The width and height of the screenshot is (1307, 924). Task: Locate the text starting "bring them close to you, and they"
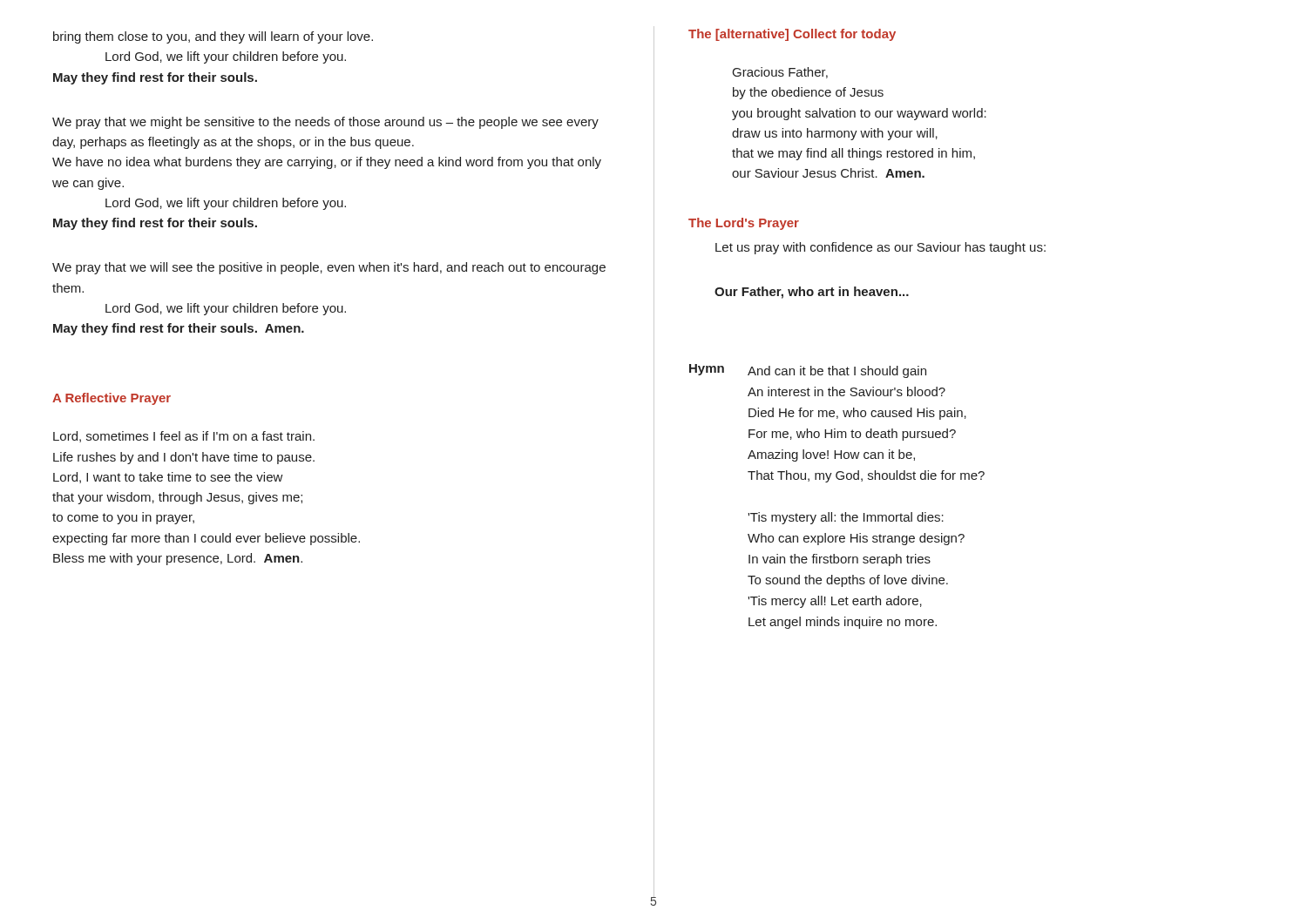coord(213,56)
